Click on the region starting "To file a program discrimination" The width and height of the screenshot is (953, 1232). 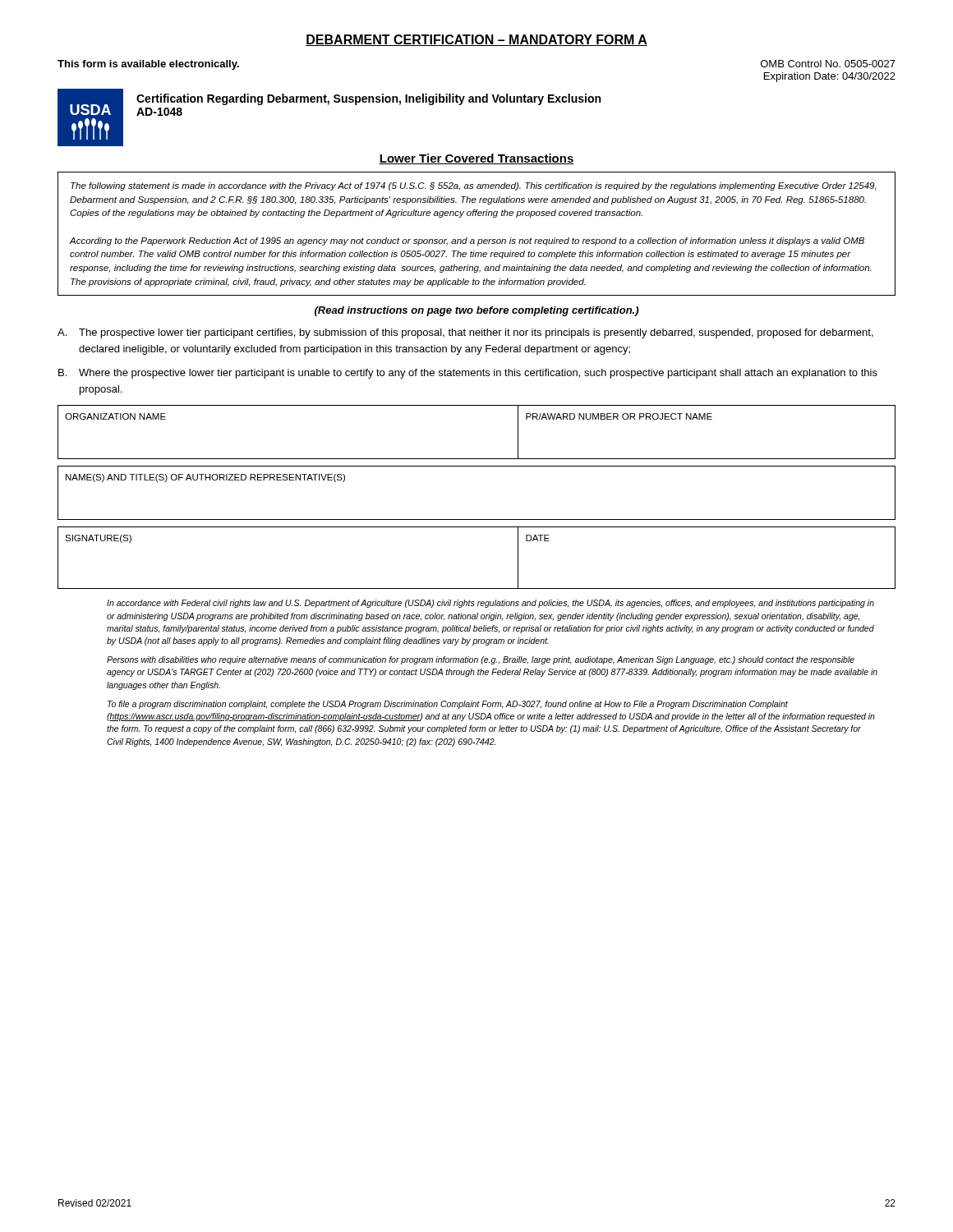pos(491,723)
